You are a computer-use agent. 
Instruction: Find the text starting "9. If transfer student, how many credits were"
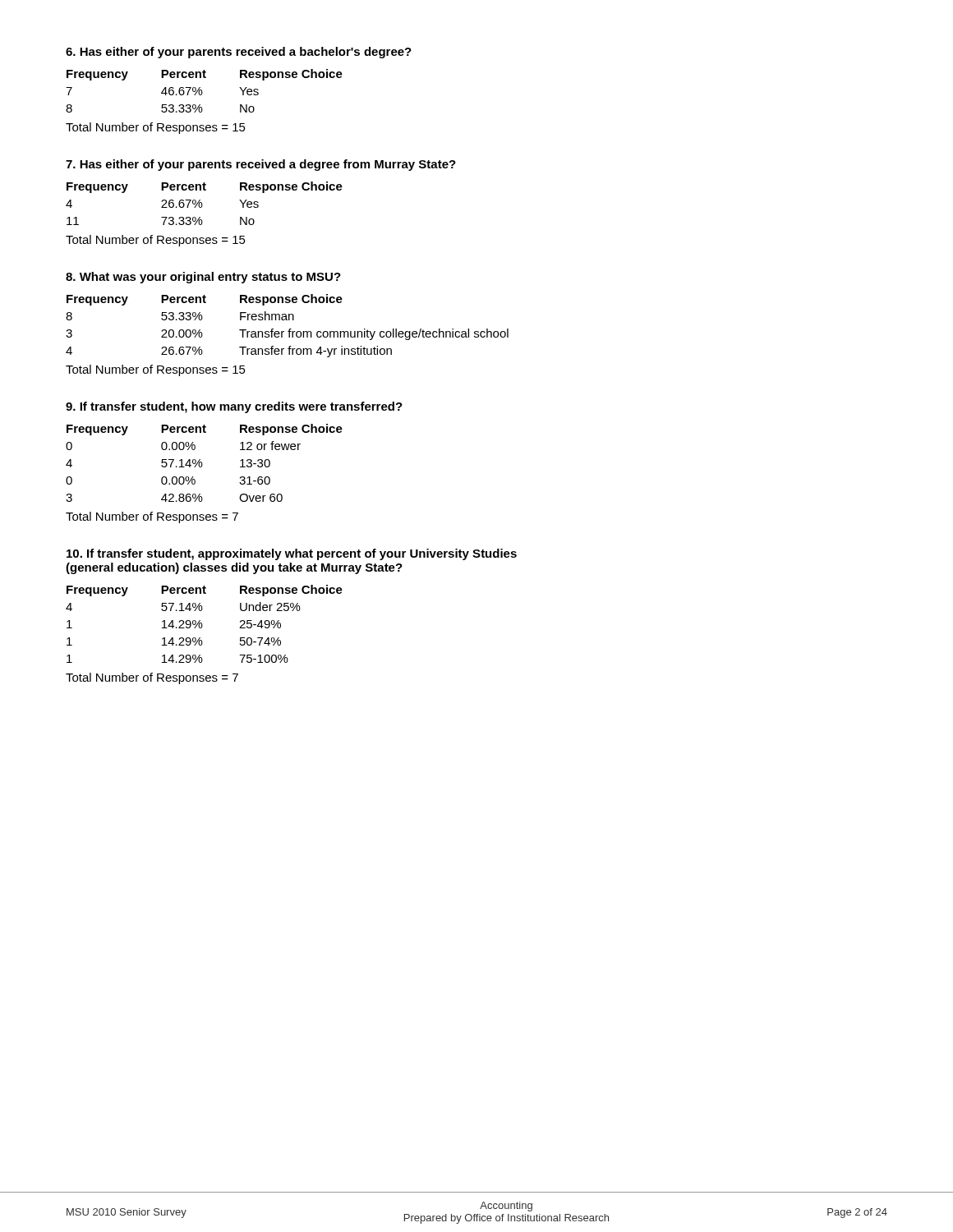pos(234,406)
